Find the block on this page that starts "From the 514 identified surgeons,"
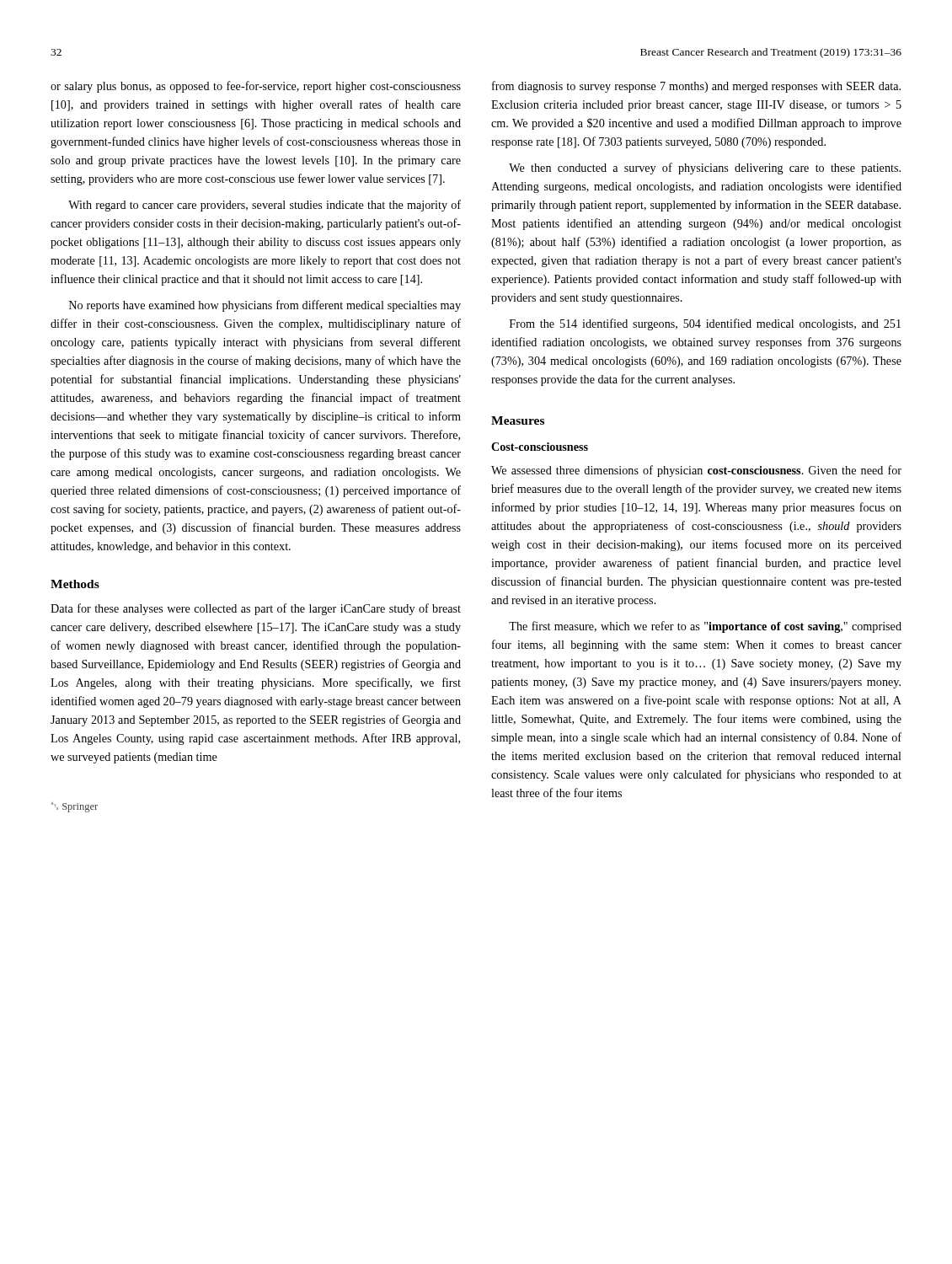The height and width of the screenshot is (1264, 952). pyautogui.click(x=696, y=351)
